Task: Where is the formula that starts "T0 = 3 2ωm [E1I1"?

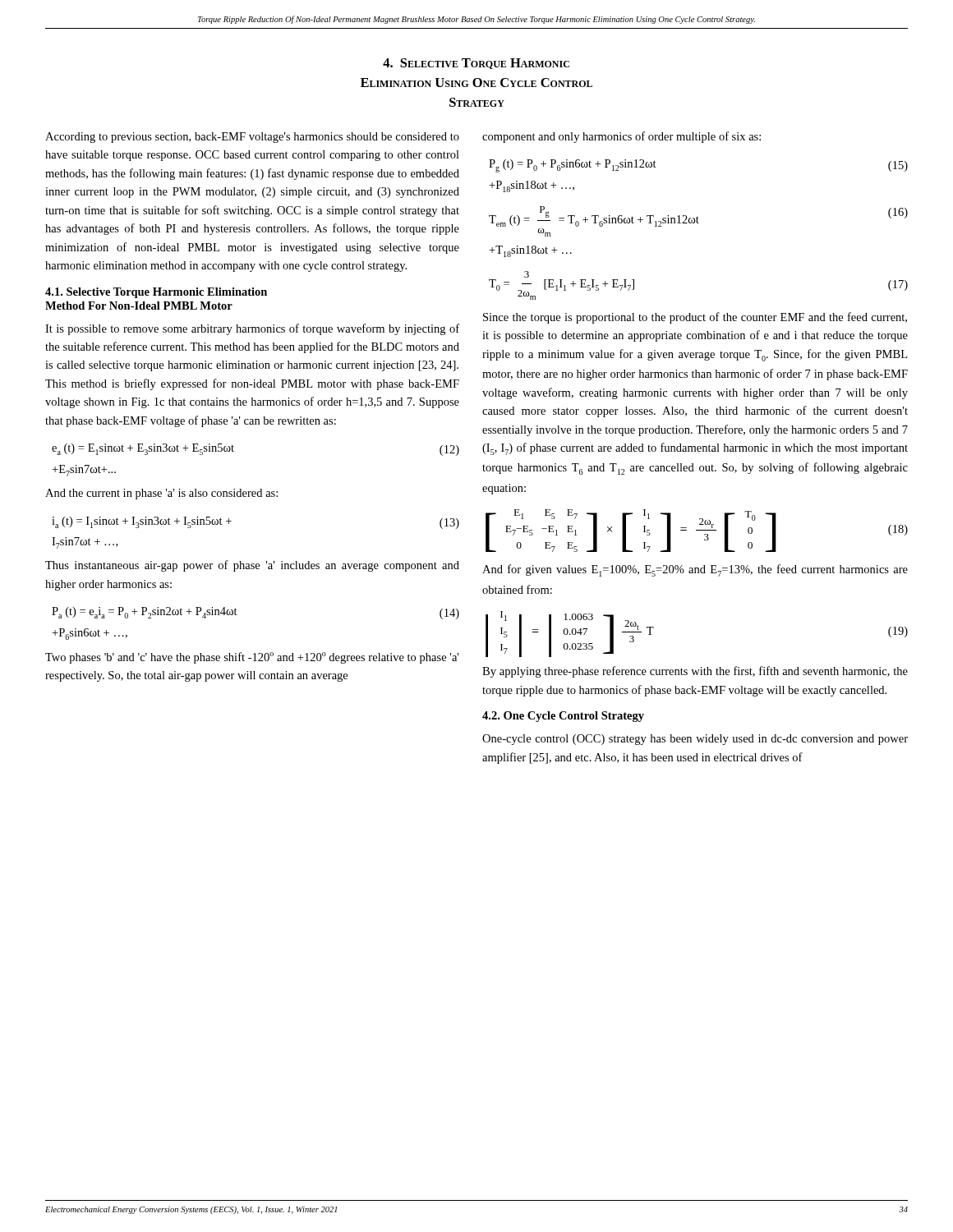Action: tap(527, 274)
